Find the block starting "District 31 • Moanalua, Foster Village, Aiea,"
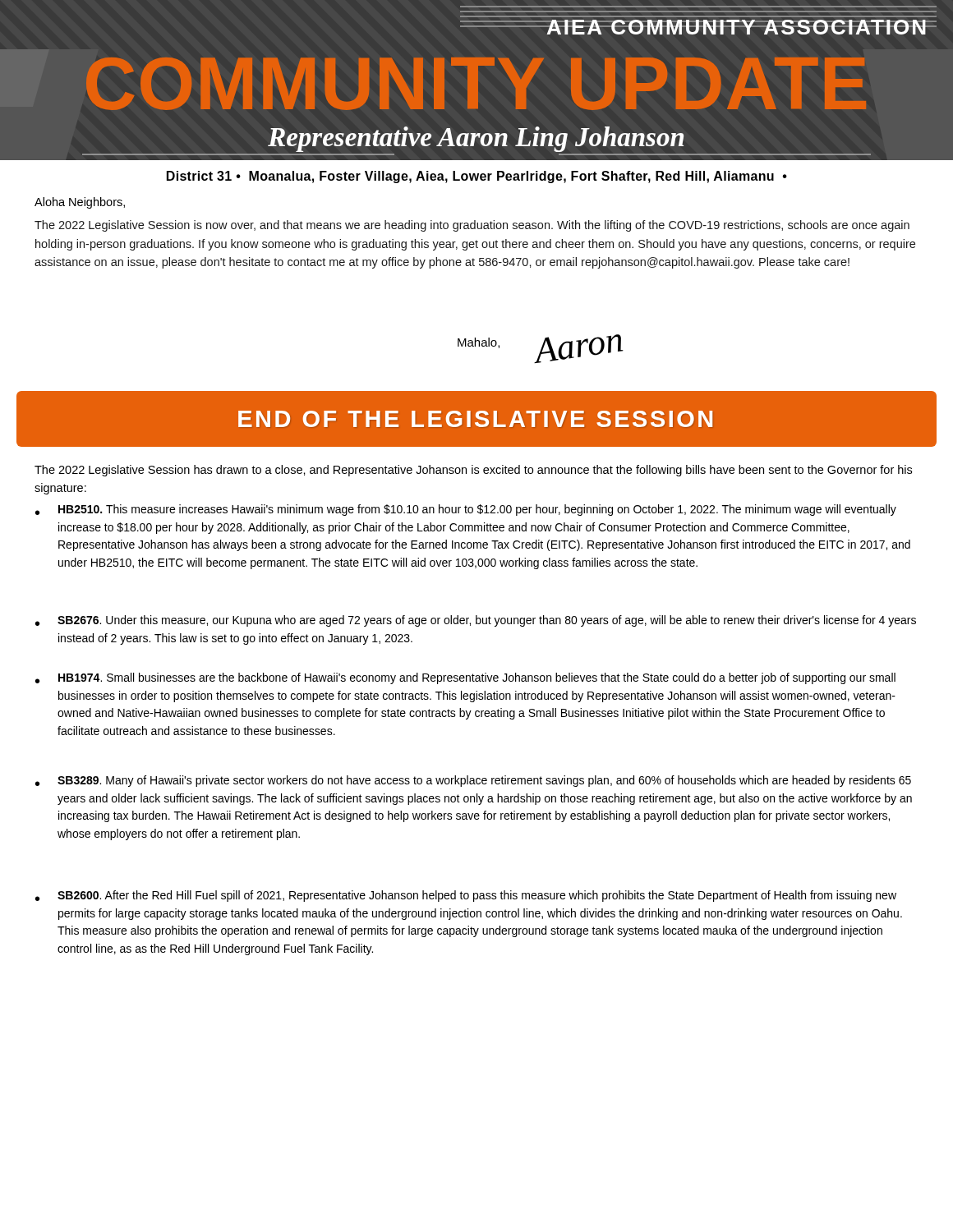Image resolution: width=953 pixels, height=1232 pixels. pyautogui.click(x=476, y=176)
